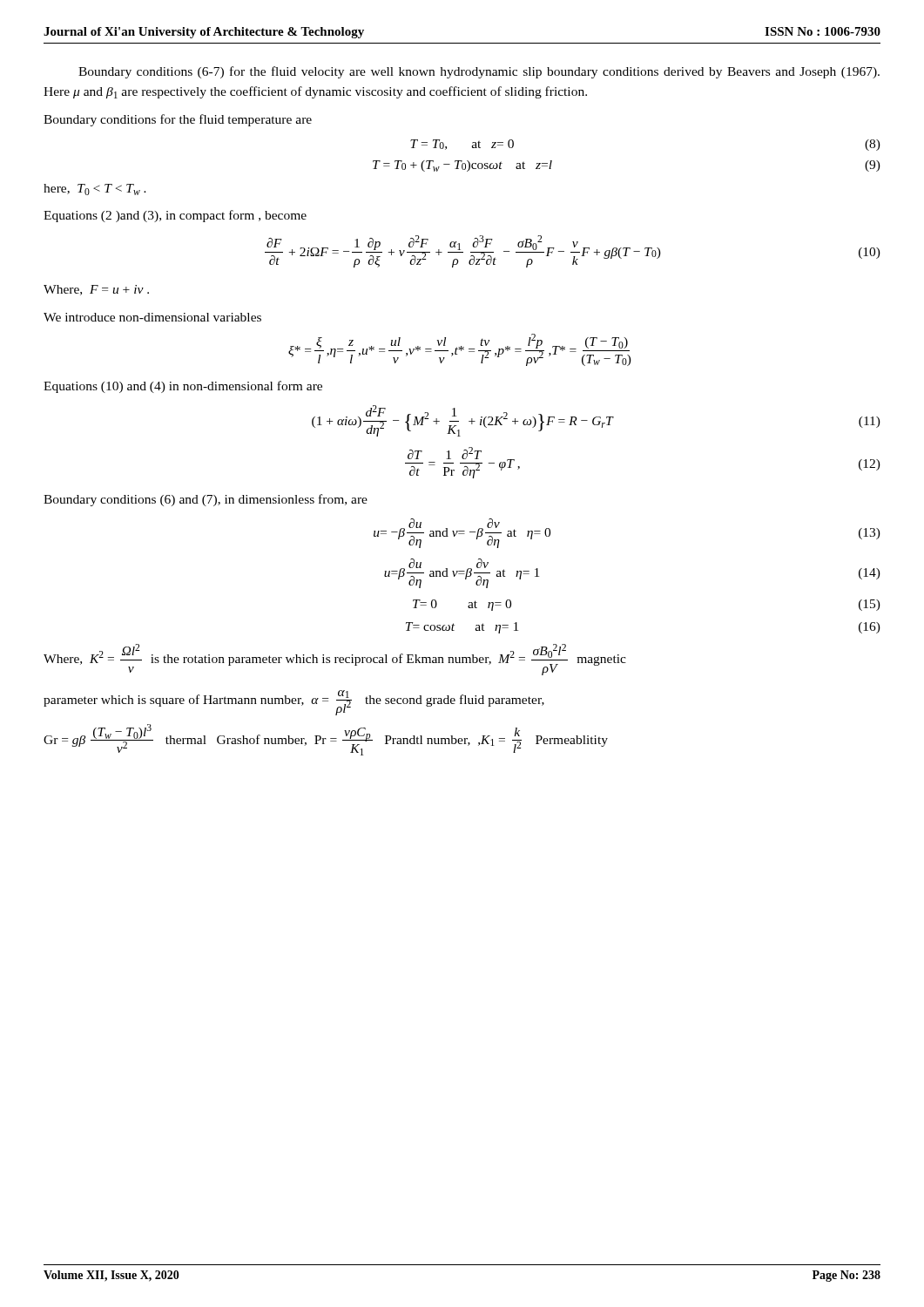The width and height of the screenshot is (924, 1307).
Task: Locate the formula with the text "∂F∂t + 2iΩF = − 1ρ"
Action: click(x=462, y=252)
